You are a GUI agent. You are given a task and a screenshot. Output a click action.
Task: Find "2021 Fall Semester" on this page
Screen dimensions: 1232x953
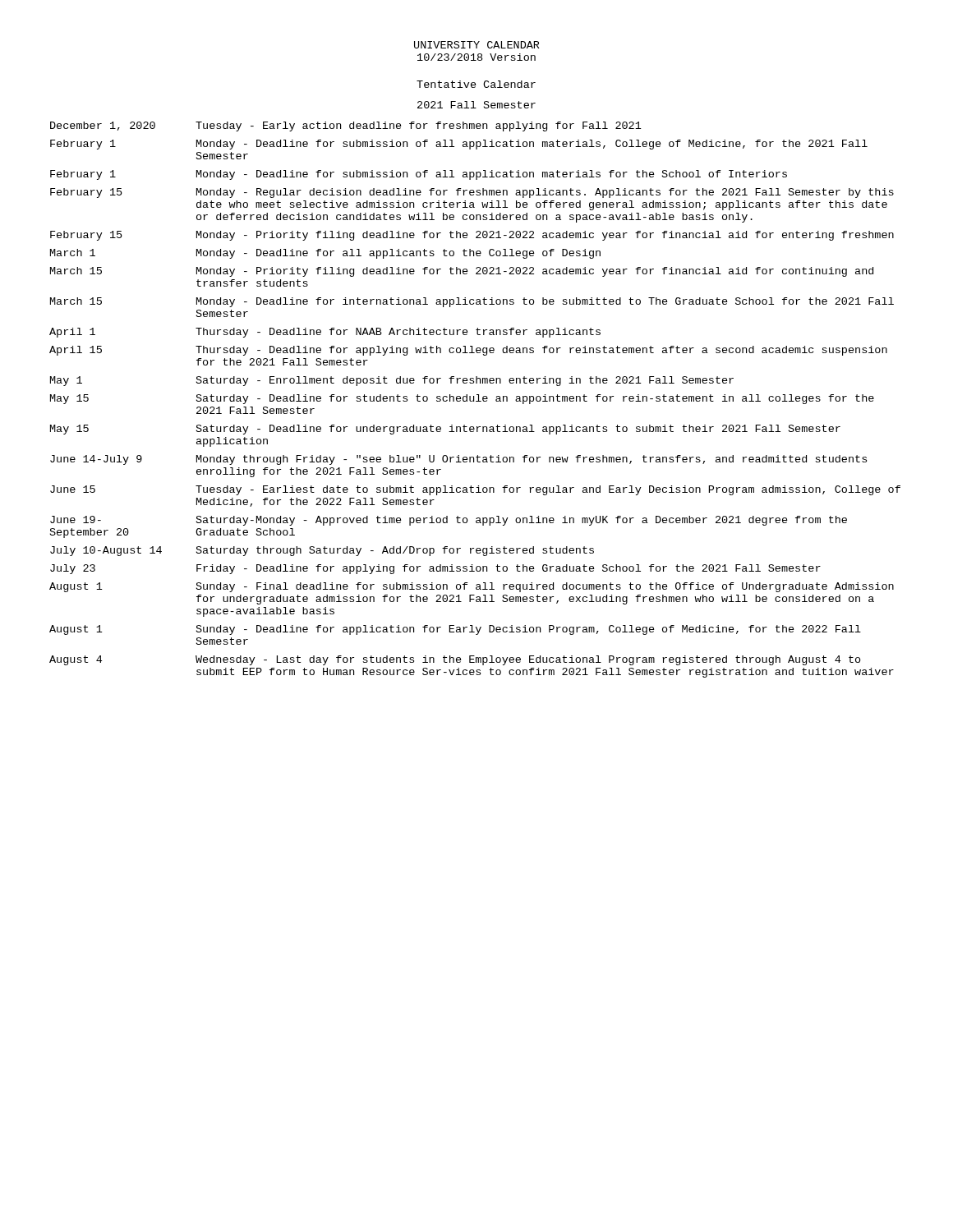pos(476,106)
